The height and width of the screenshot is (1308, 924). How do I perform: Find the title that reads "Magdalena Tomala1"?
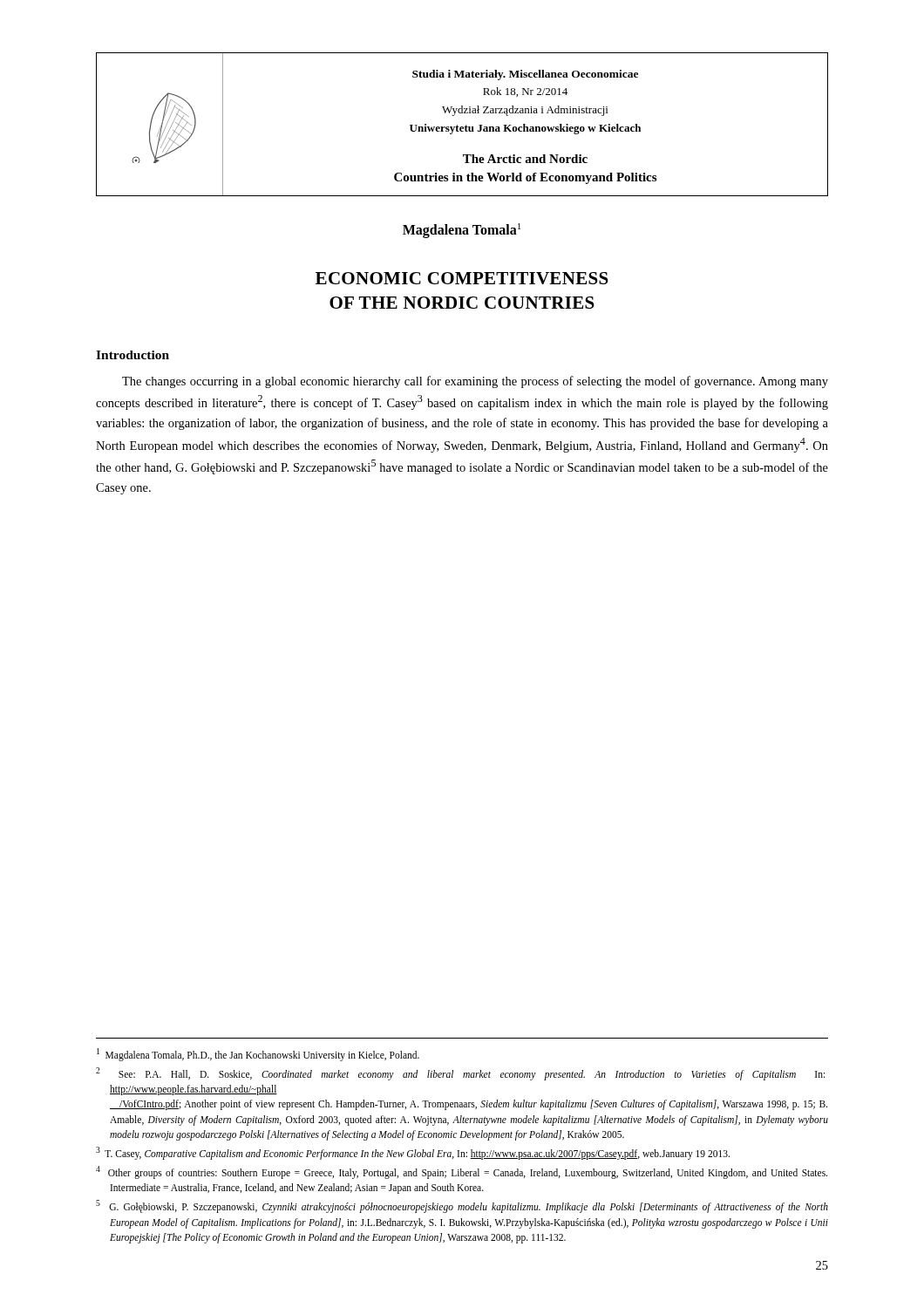(x=462, y=229)
